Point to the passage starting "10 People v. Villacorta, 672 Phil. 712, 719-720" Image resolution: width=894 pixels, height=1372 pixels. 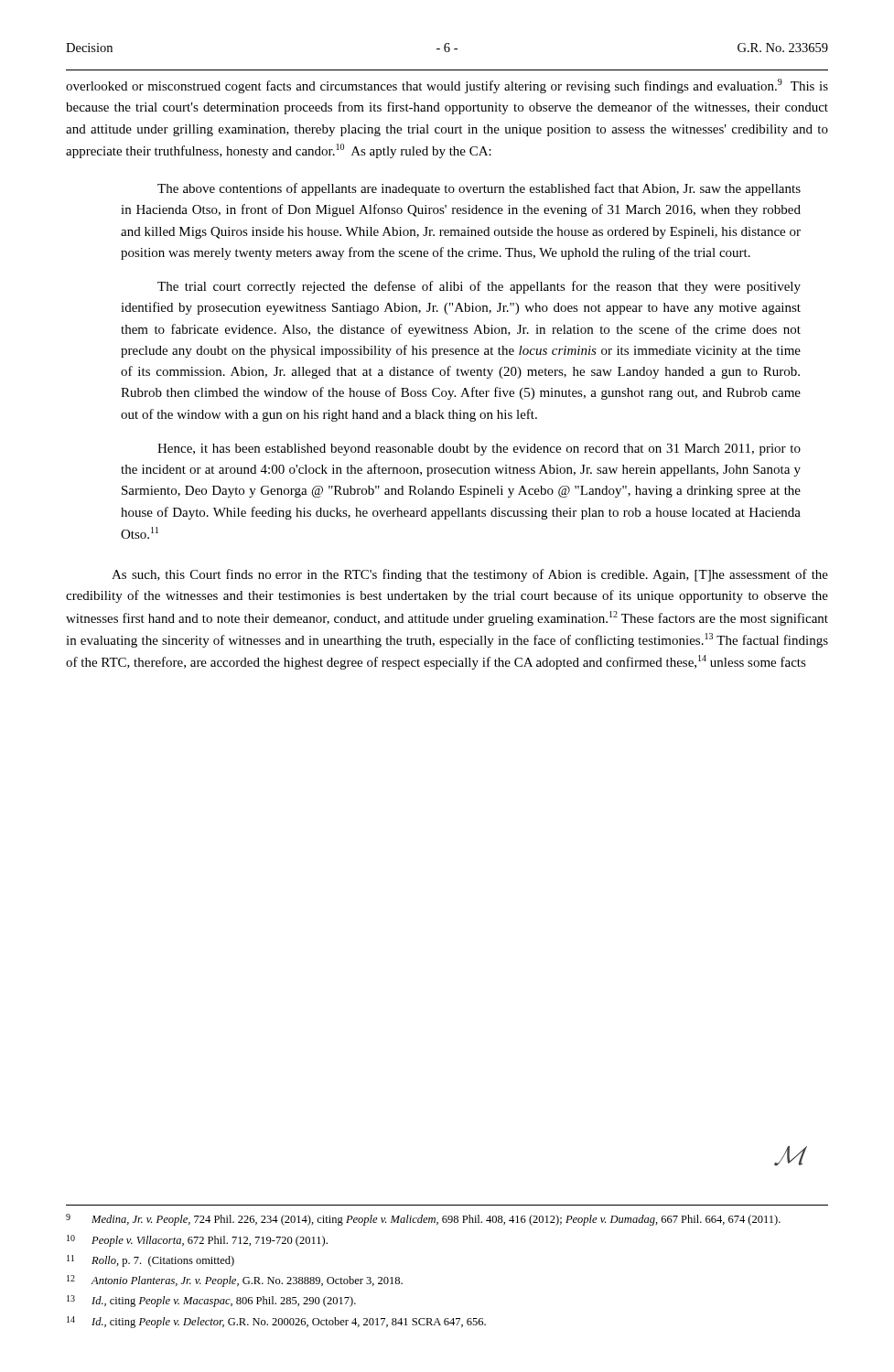click(x=197, y=1241)
